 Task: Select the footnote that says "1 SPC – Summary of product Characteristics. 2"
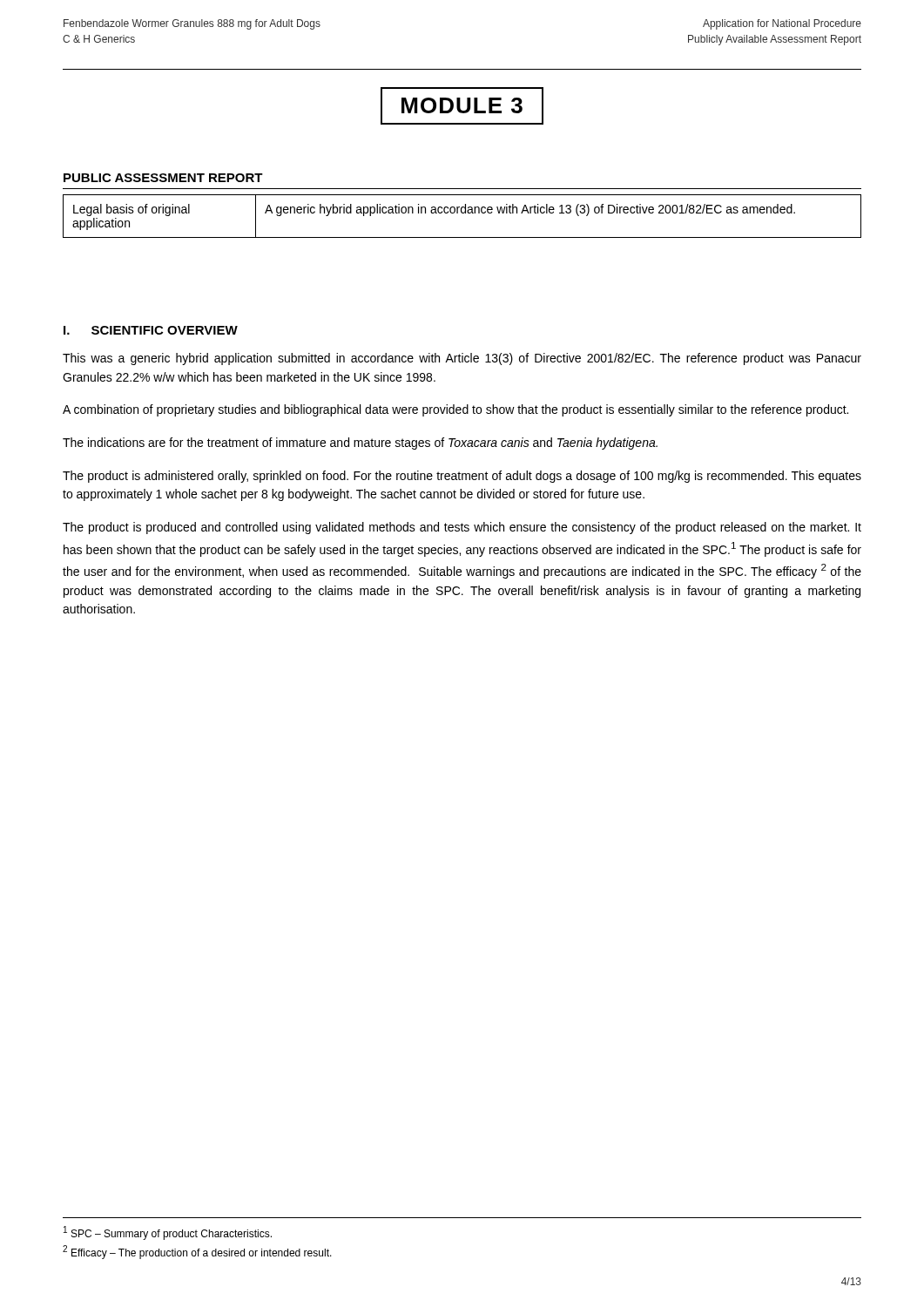pos(197,1242)
